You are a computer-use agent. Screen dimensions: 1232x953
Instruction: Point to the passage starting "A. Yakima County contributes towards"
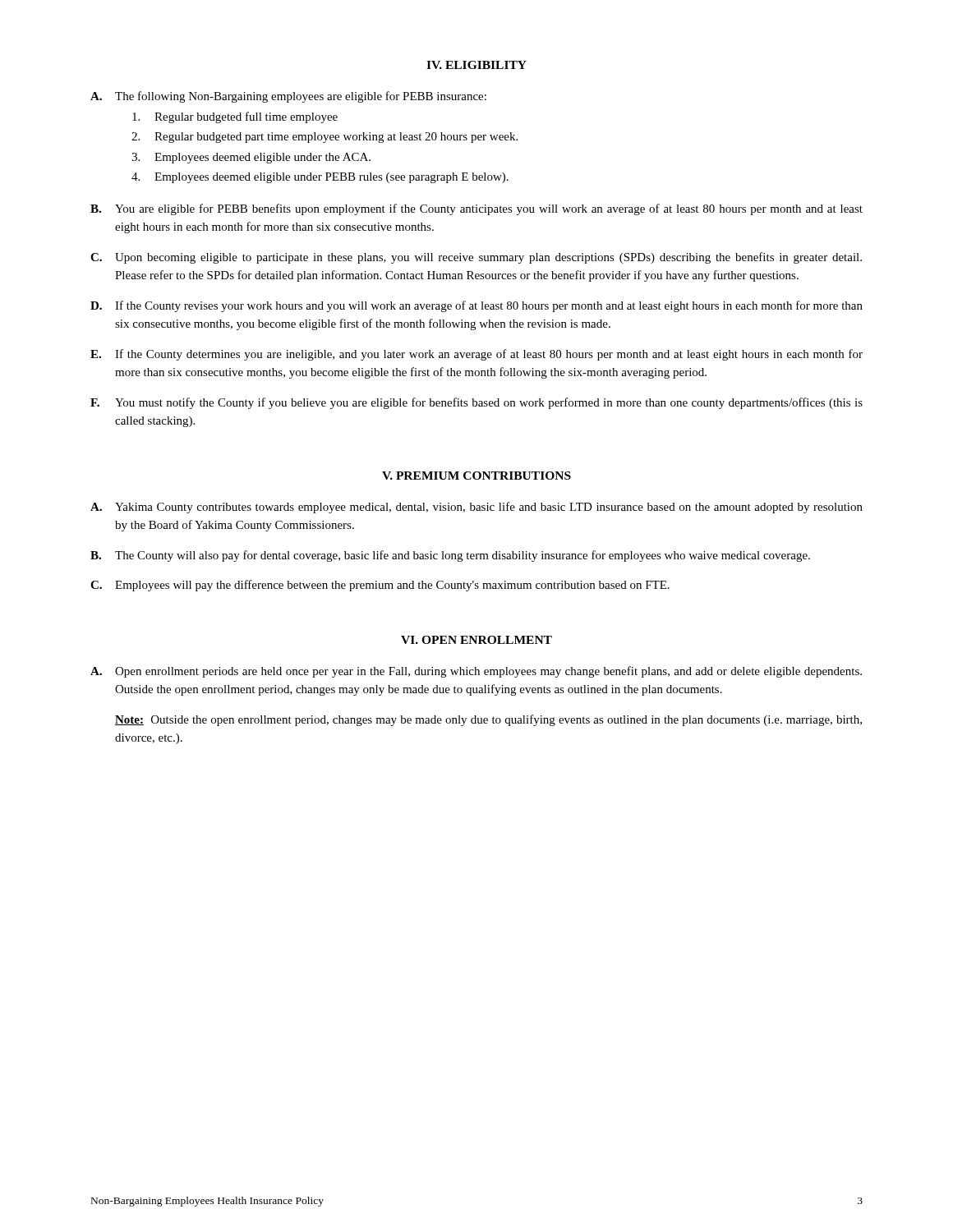(476, 516)
